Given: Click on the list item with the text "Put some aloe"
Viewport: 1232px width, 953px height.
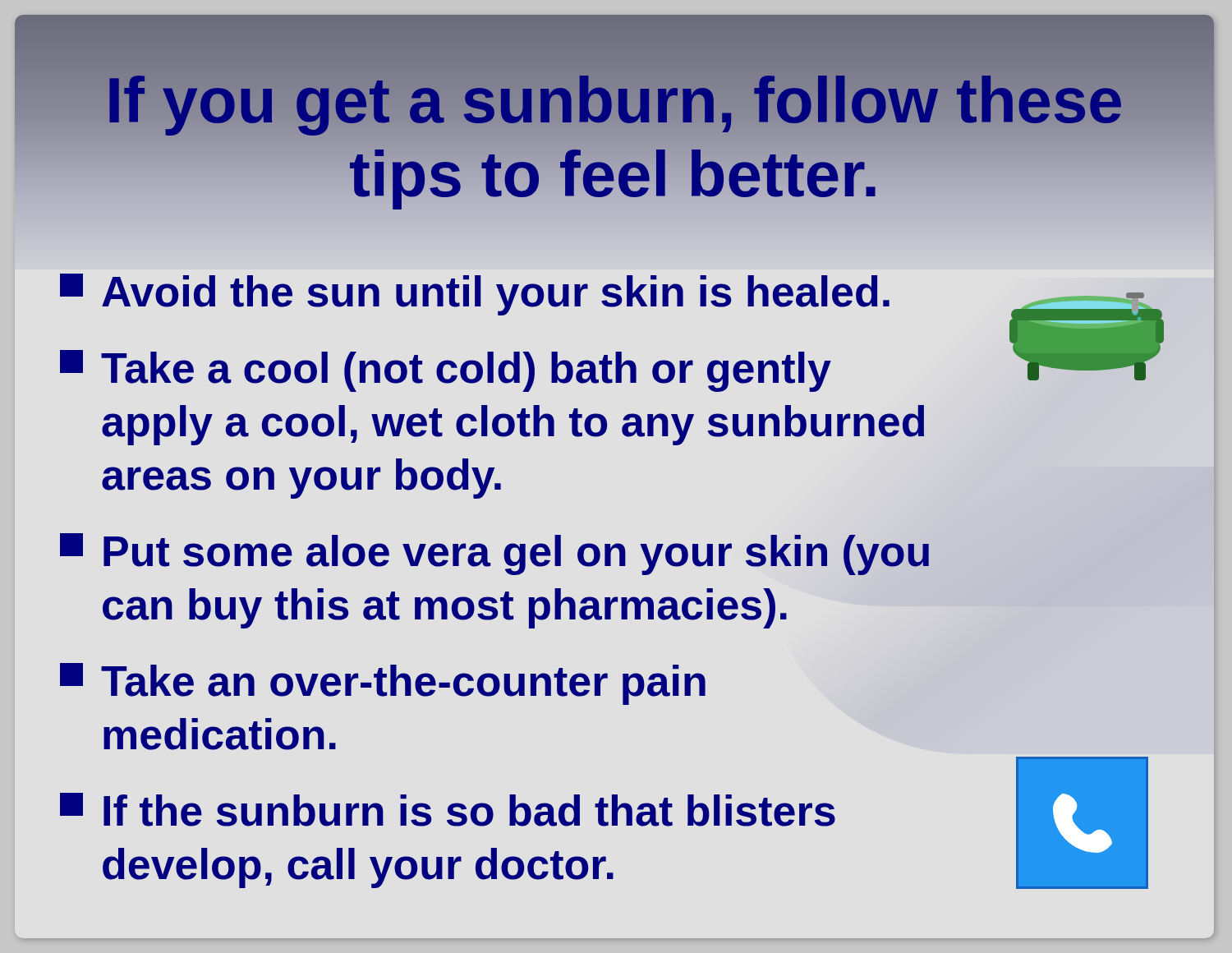Looking at the screenshot, I should (496, 578).
